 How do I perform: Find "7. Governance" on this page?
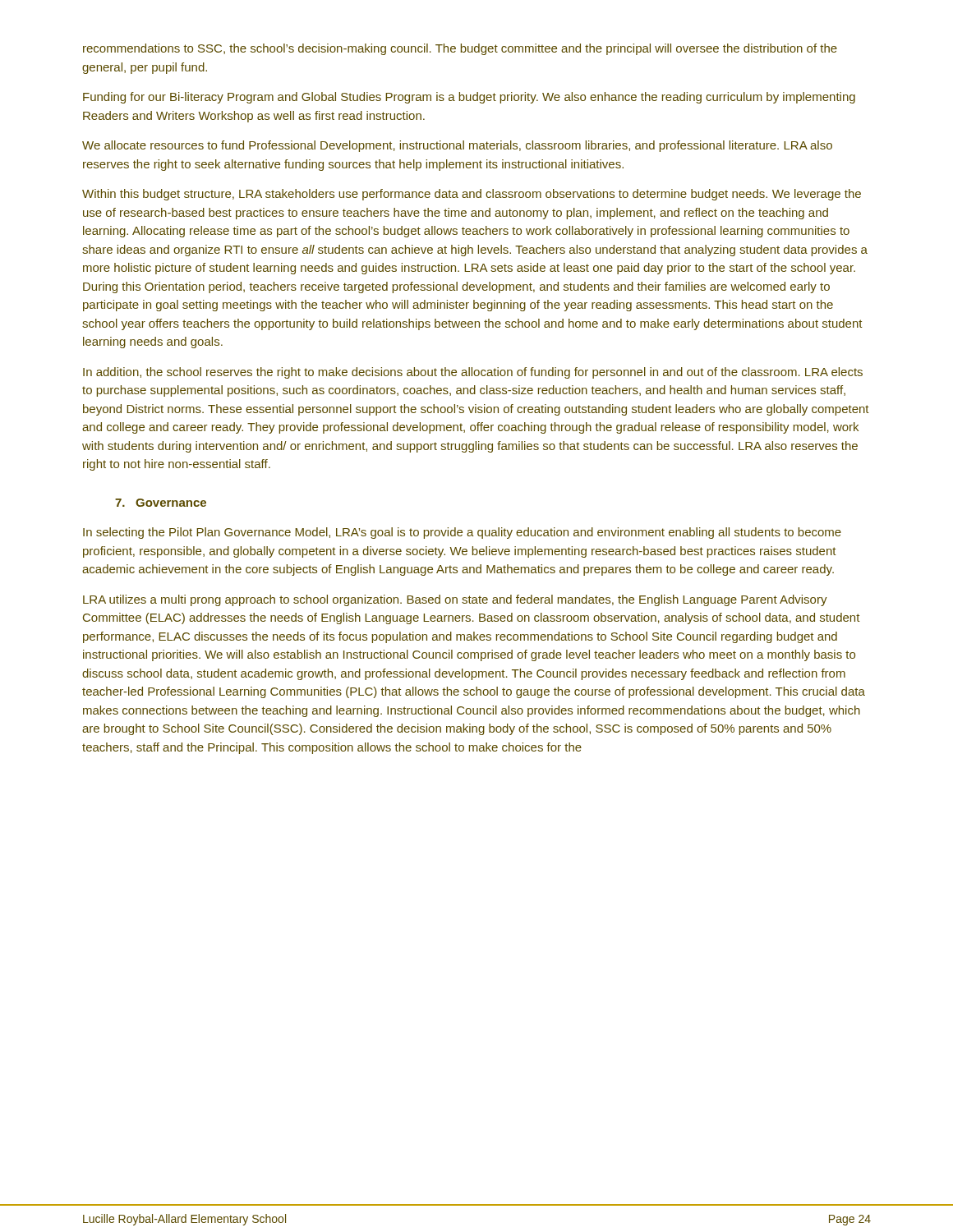pos(161,502)
